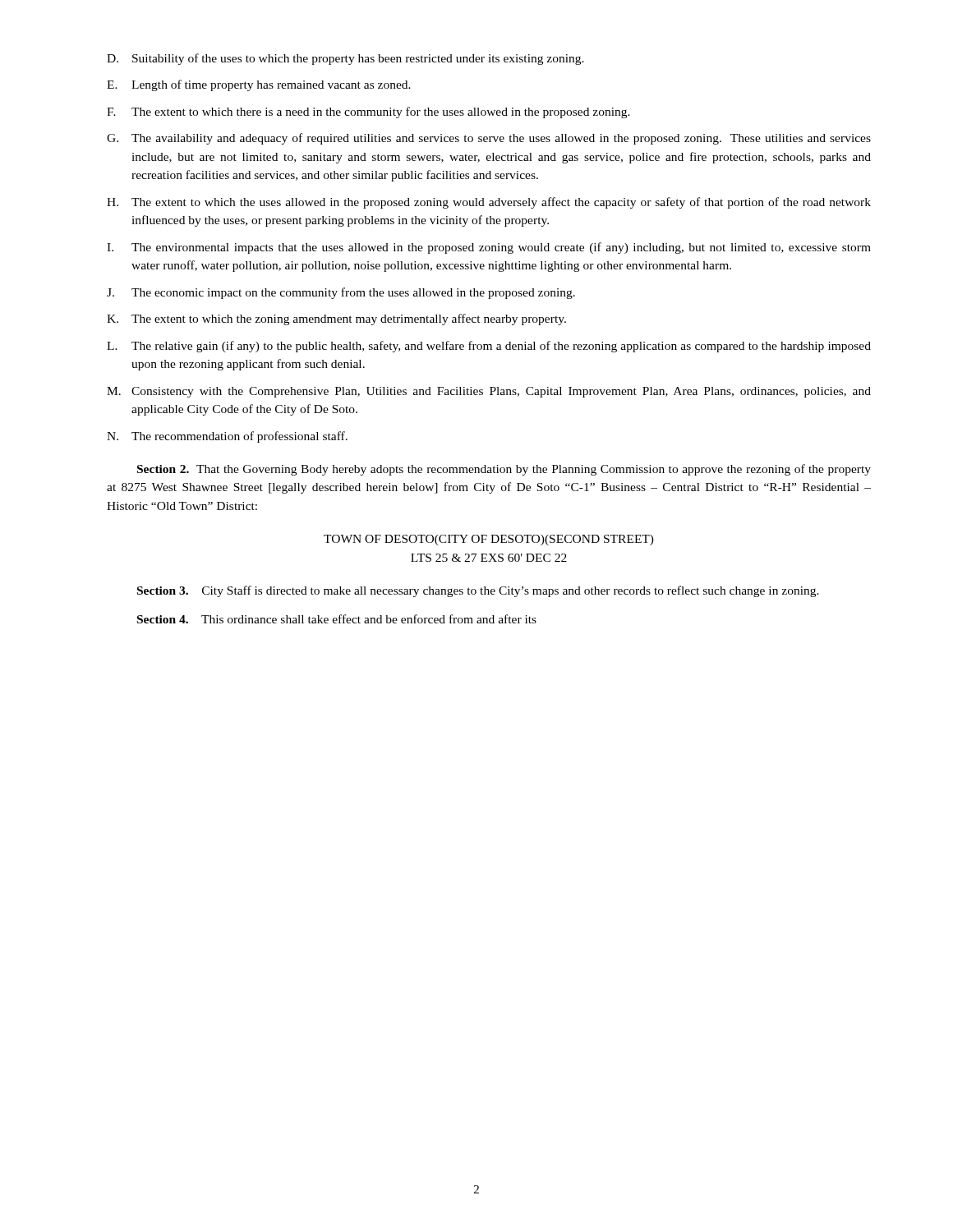
Task: Point to the block beginning "G. The availability and adequacy"
Action: 489,157
